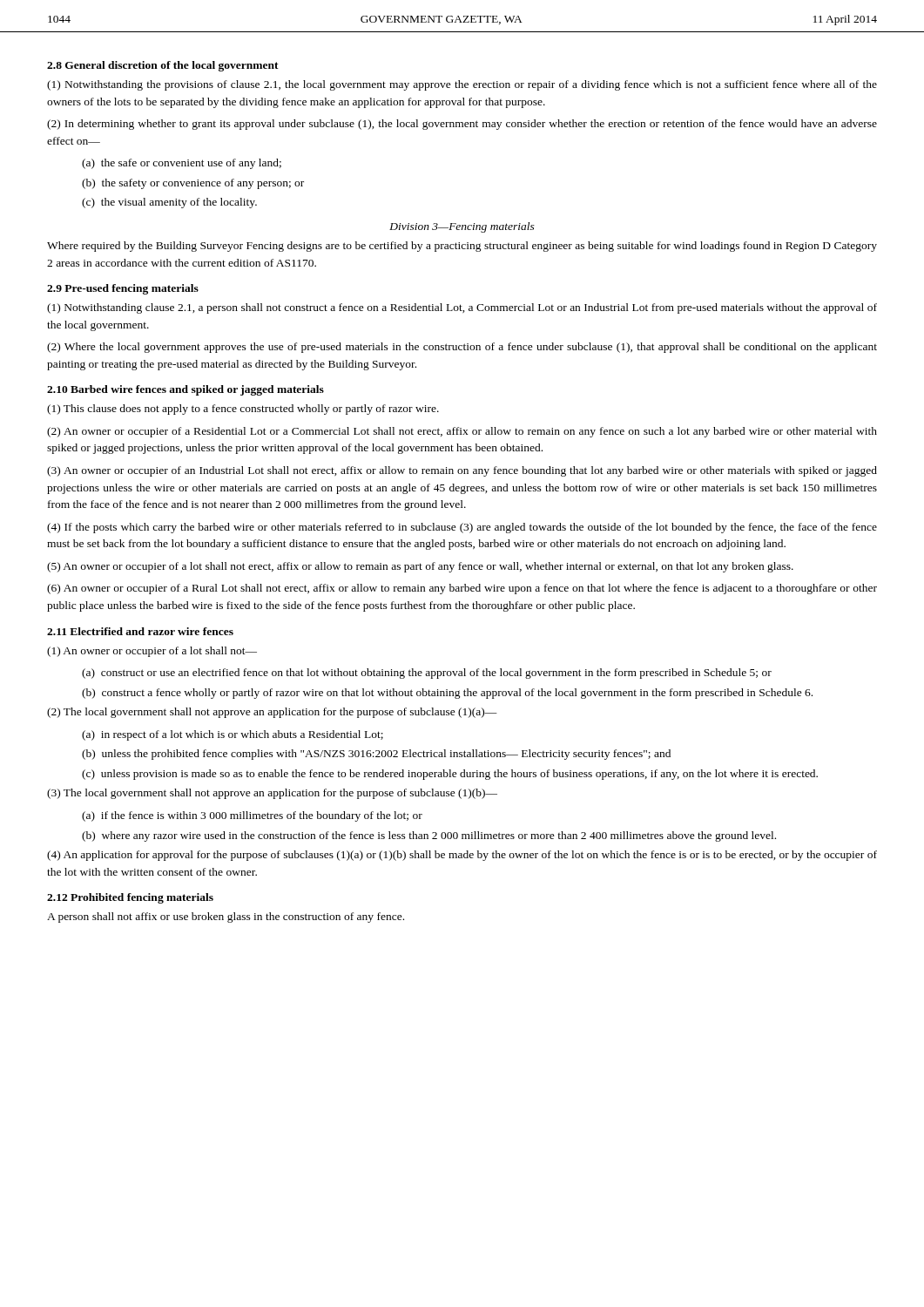Navigate to the text block starting "(5) An owner or occupier of"
Screen dimensions: 1307x924
pyautogui.click(x=420, y=566)
